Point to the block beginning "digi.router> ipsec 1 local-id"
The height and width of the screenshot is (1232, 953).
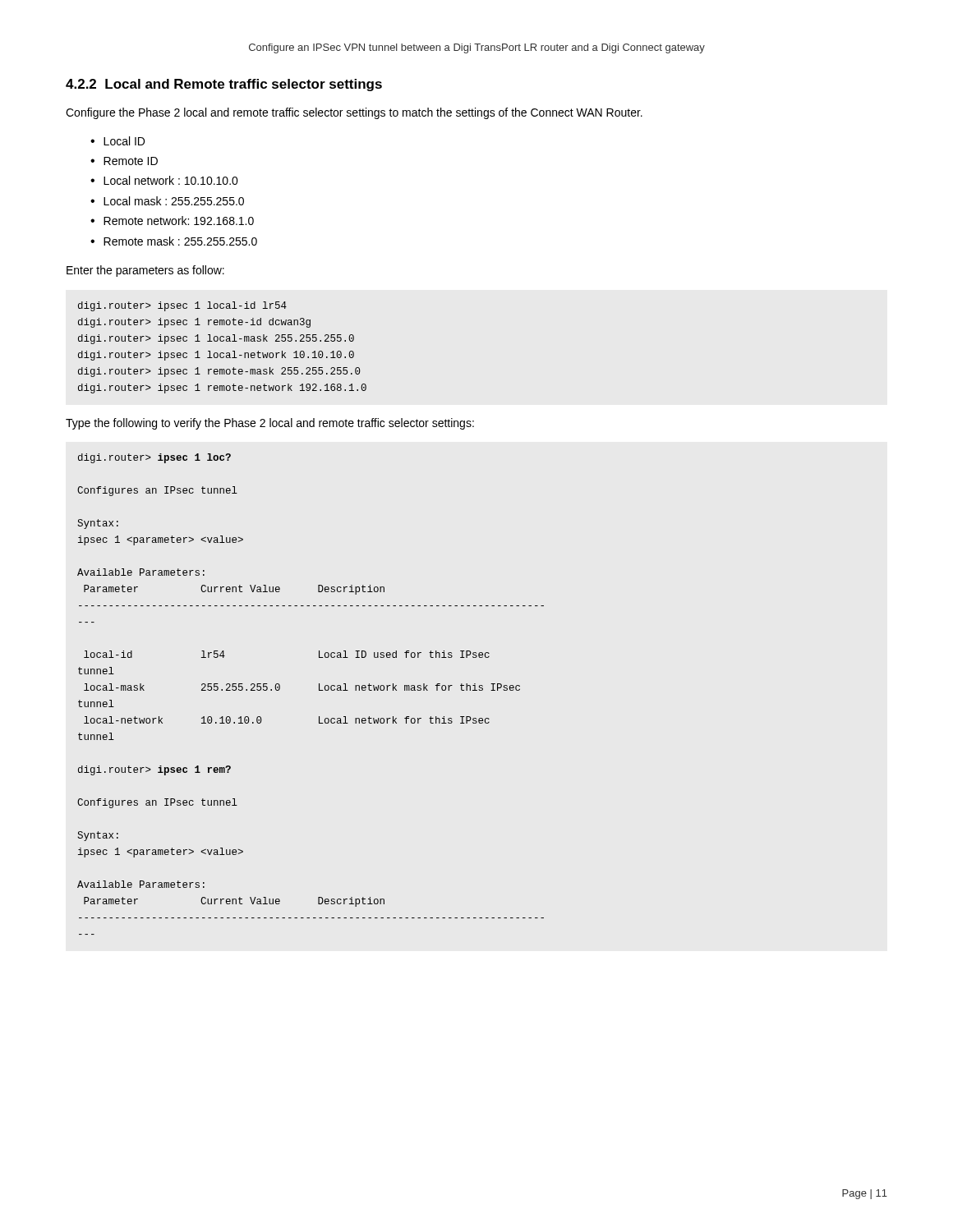(182, 306)
